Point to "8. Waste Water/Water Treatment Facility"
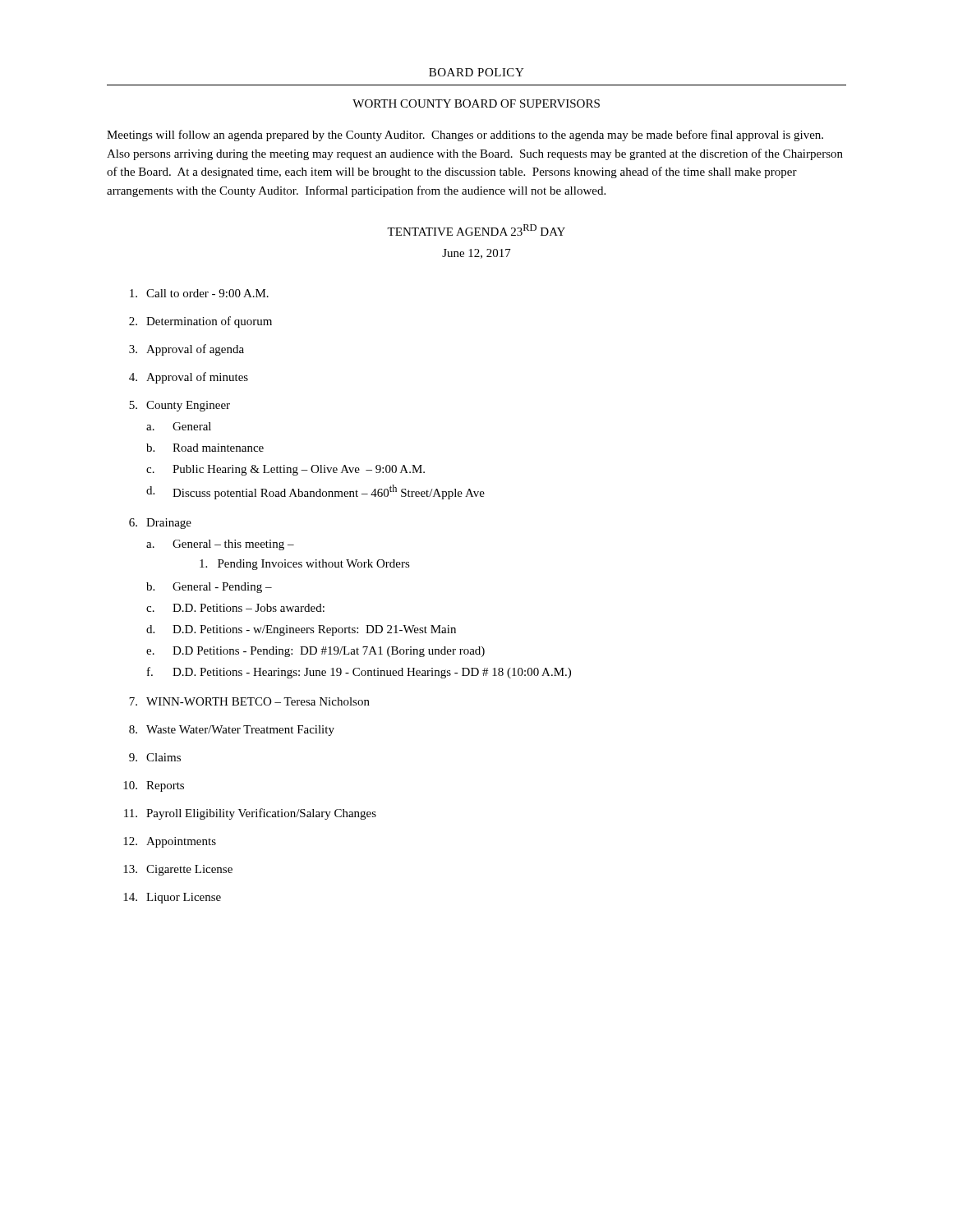Image resolution: width=953 pixels, height=1232 pixels. [232, 731]
